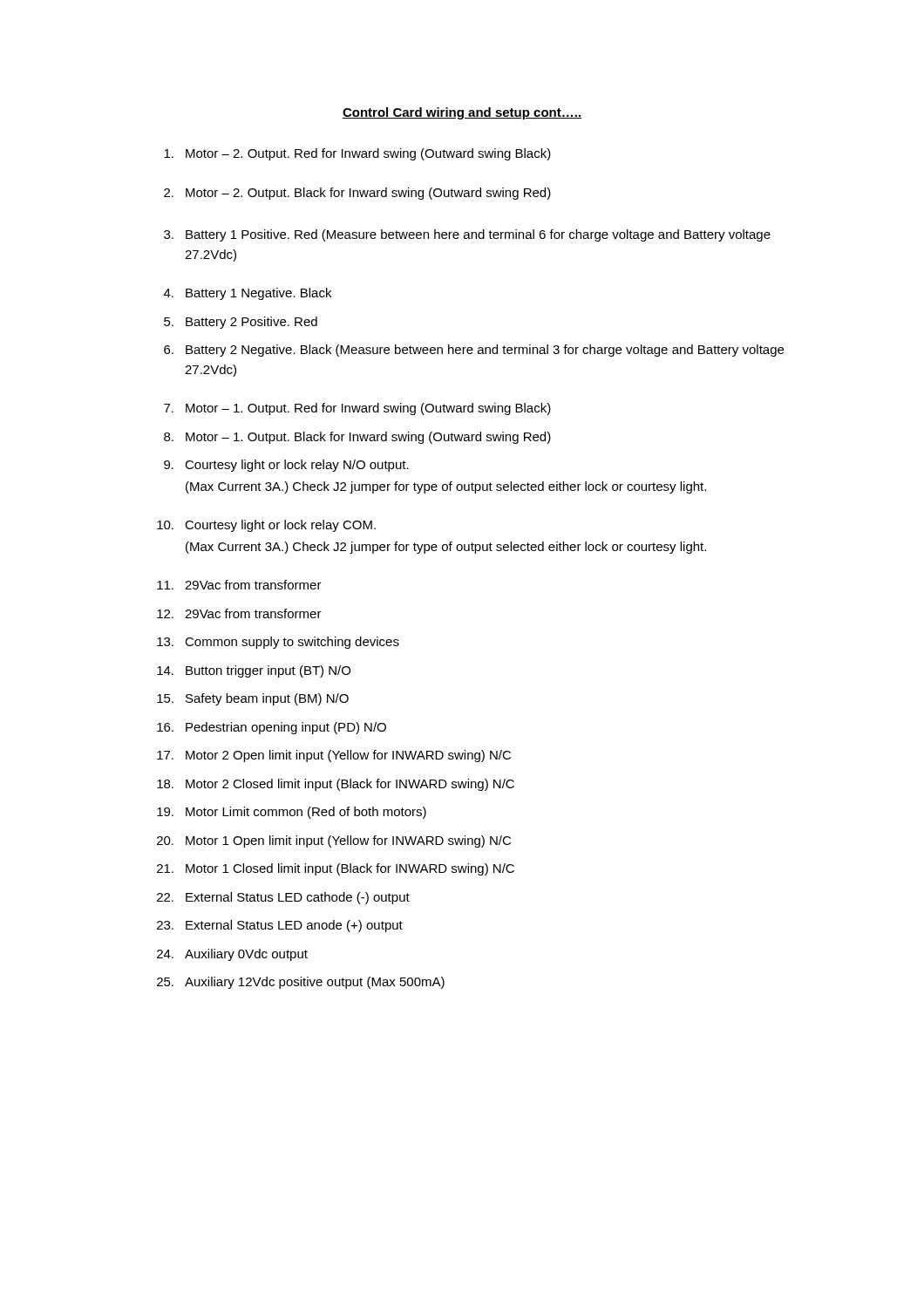The width and height of the screenshot is (924, 1308).
Task: Click where it says "Common supply to switching devices"
Action: point(292,643)
